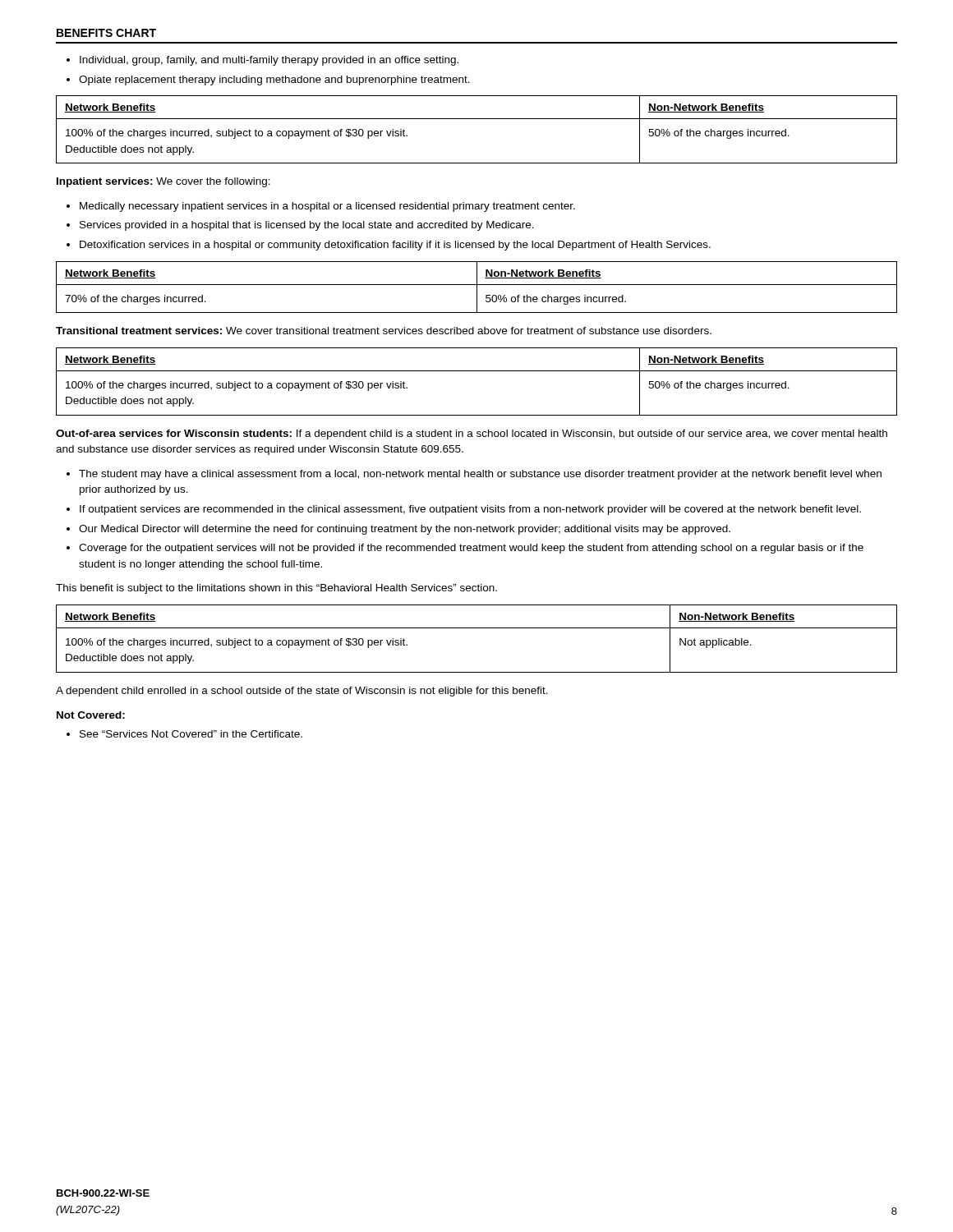The width and height of the screenshot is (953, 1232).
Task: Navigate to the block starting "BENEFITS CHART"
Action: [106, 33]
